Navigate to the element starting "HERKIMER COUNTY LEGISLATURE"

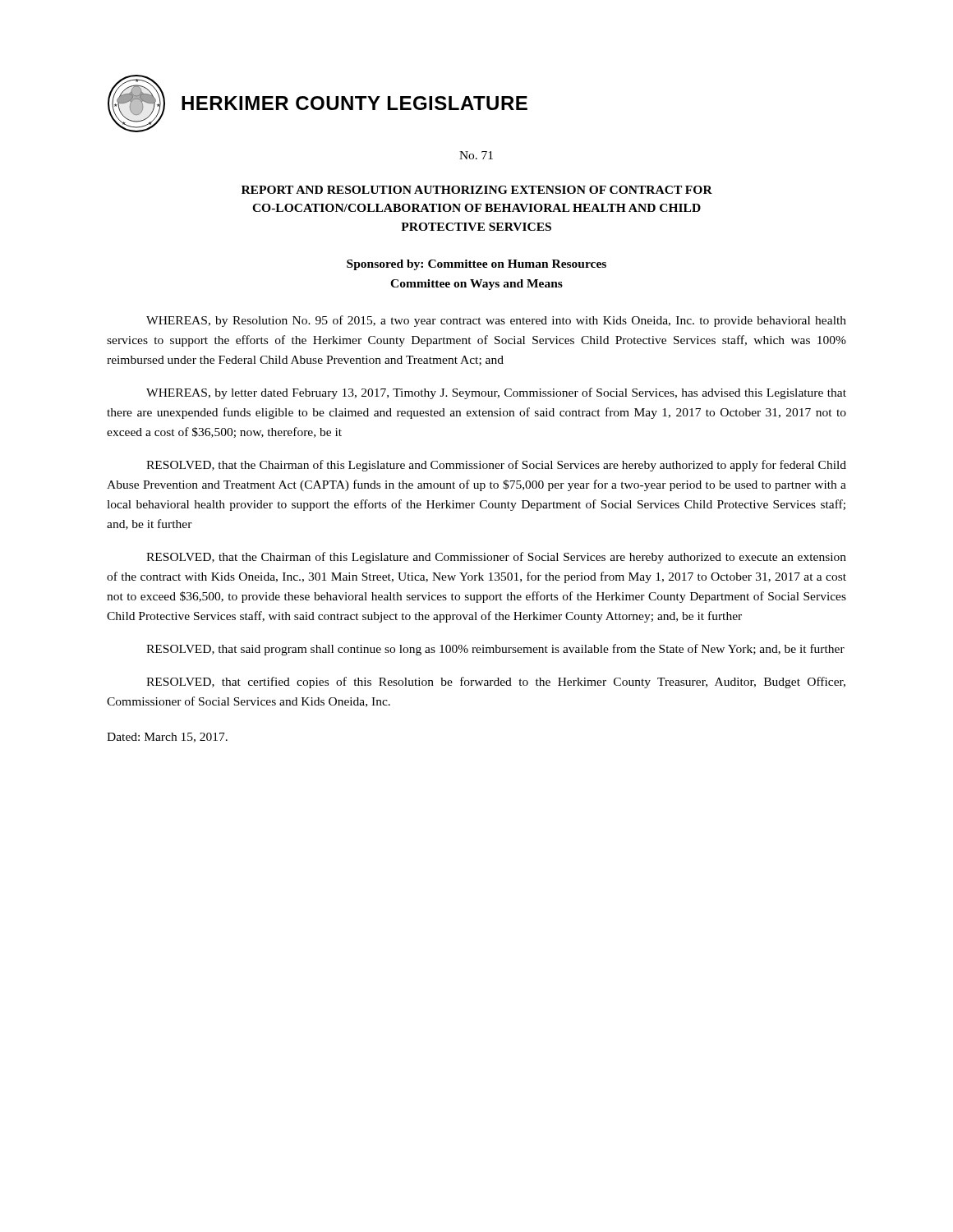355,103
